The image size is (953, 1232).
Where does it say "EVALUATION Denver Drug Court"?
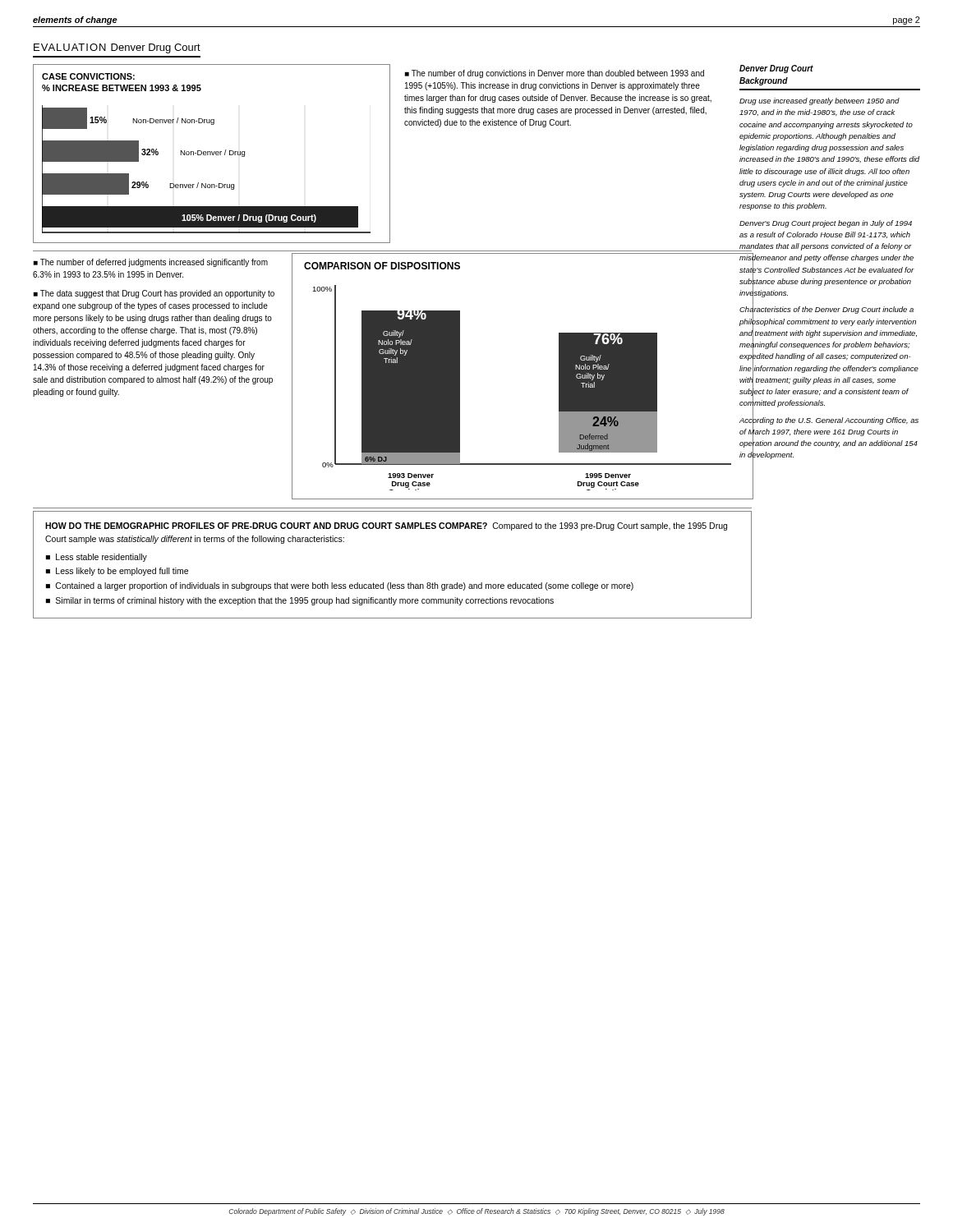point(117,48)
